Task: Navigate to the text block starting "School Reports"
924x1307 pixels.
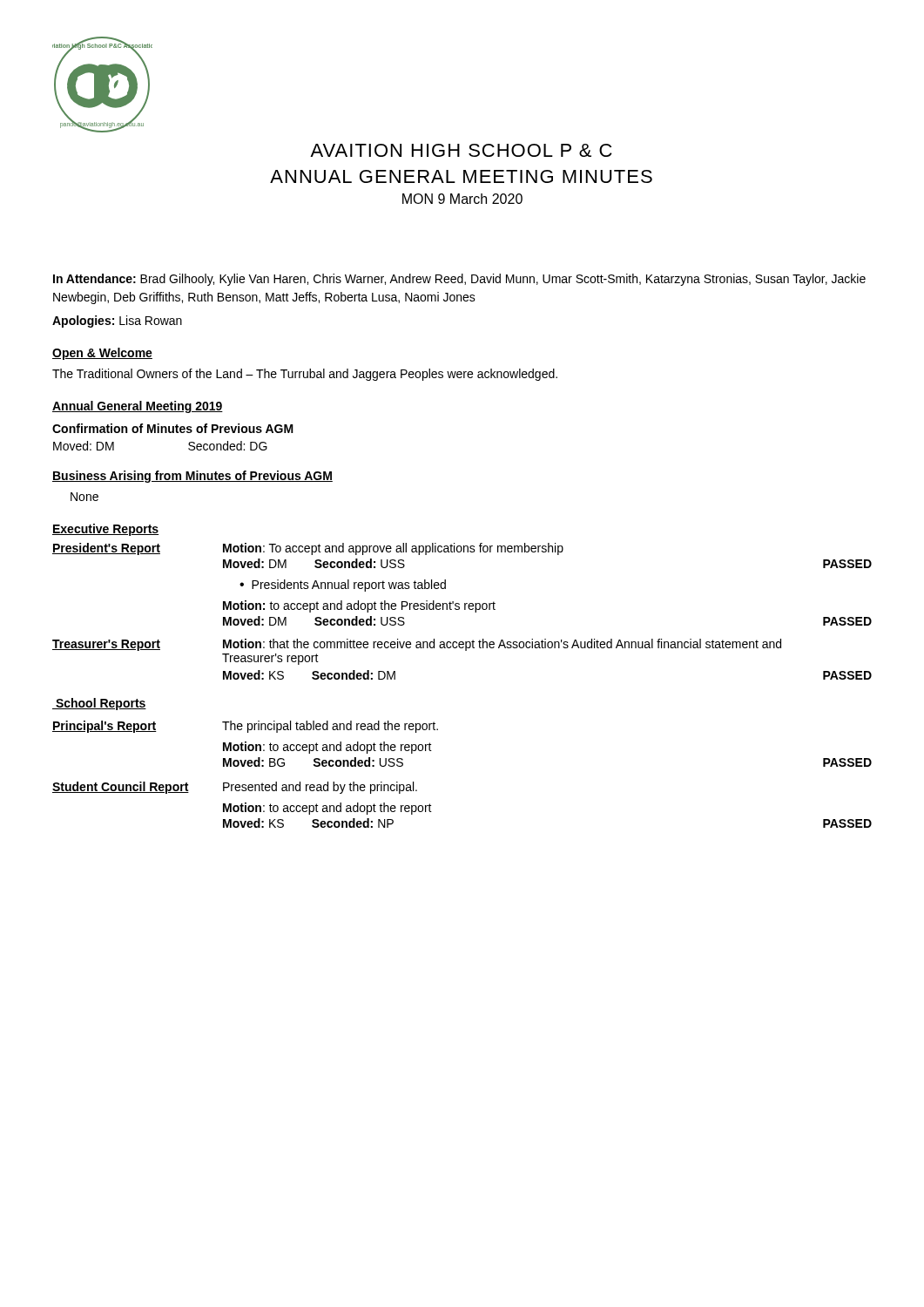Action: click(x=99, y=703)
